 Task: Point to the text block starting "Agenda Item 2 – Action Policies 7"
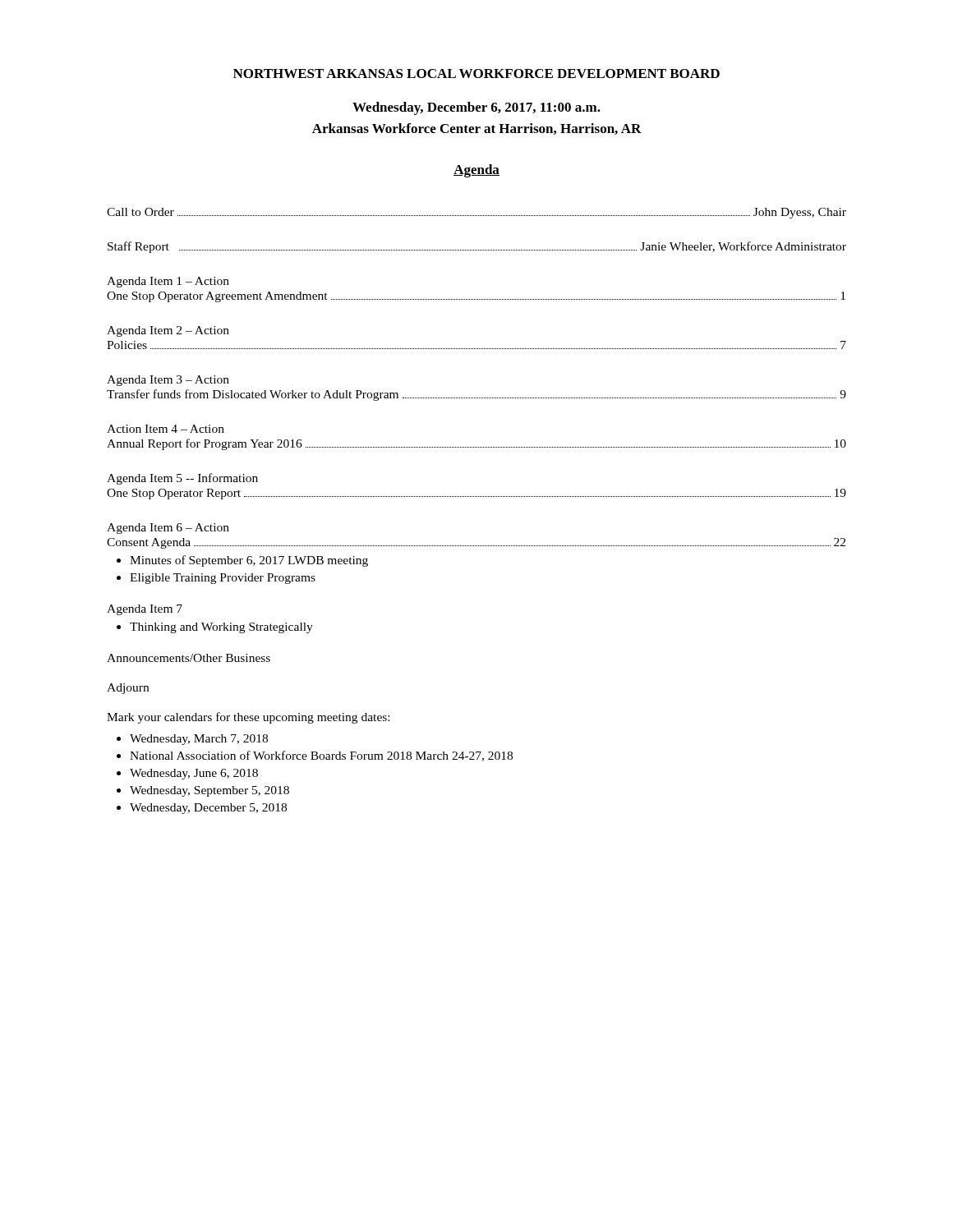(476, 338)
